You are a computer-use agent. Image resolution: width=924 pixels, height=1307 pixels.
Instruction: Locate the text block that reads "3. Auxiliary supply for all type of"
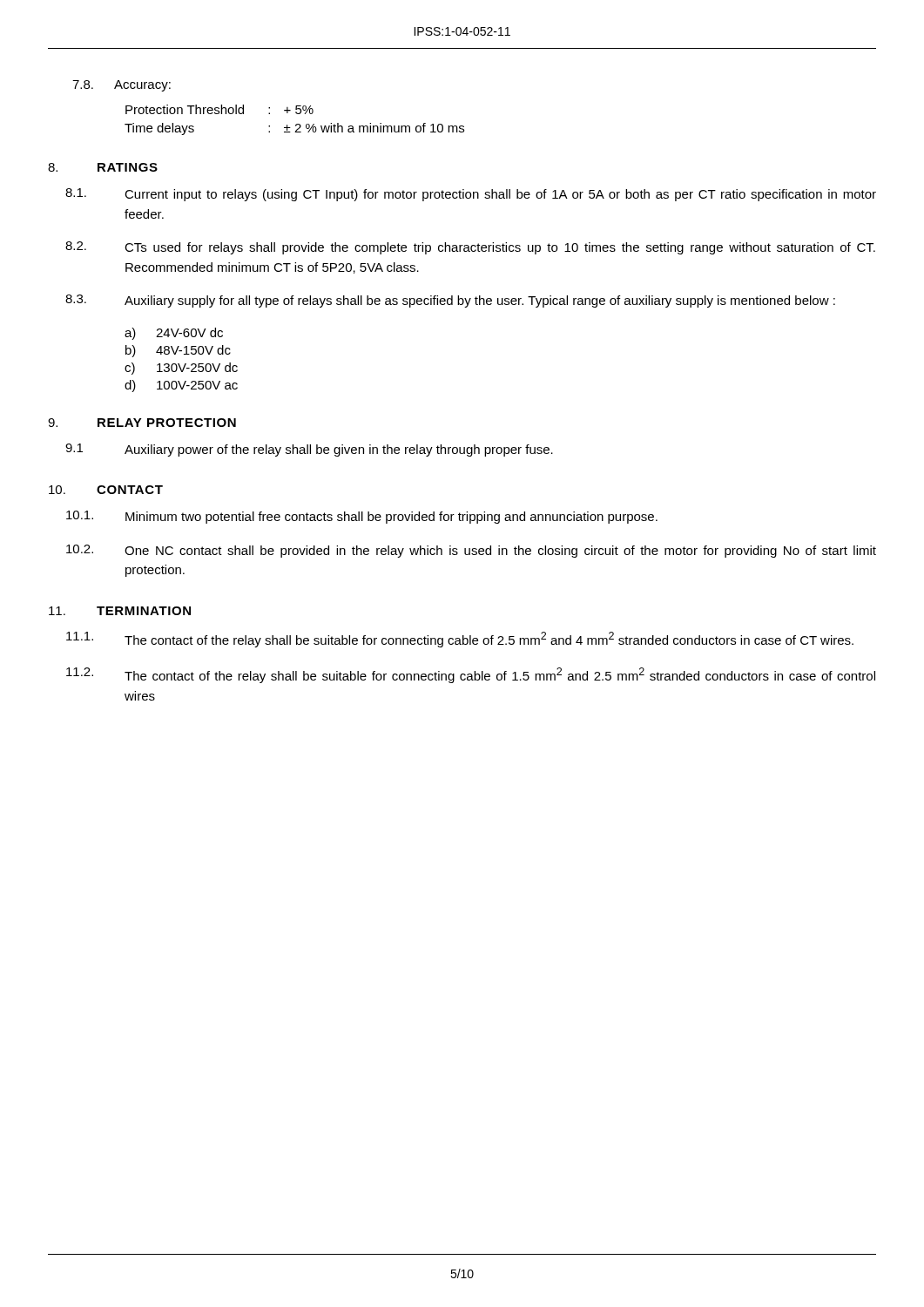[x=451, y=301]
